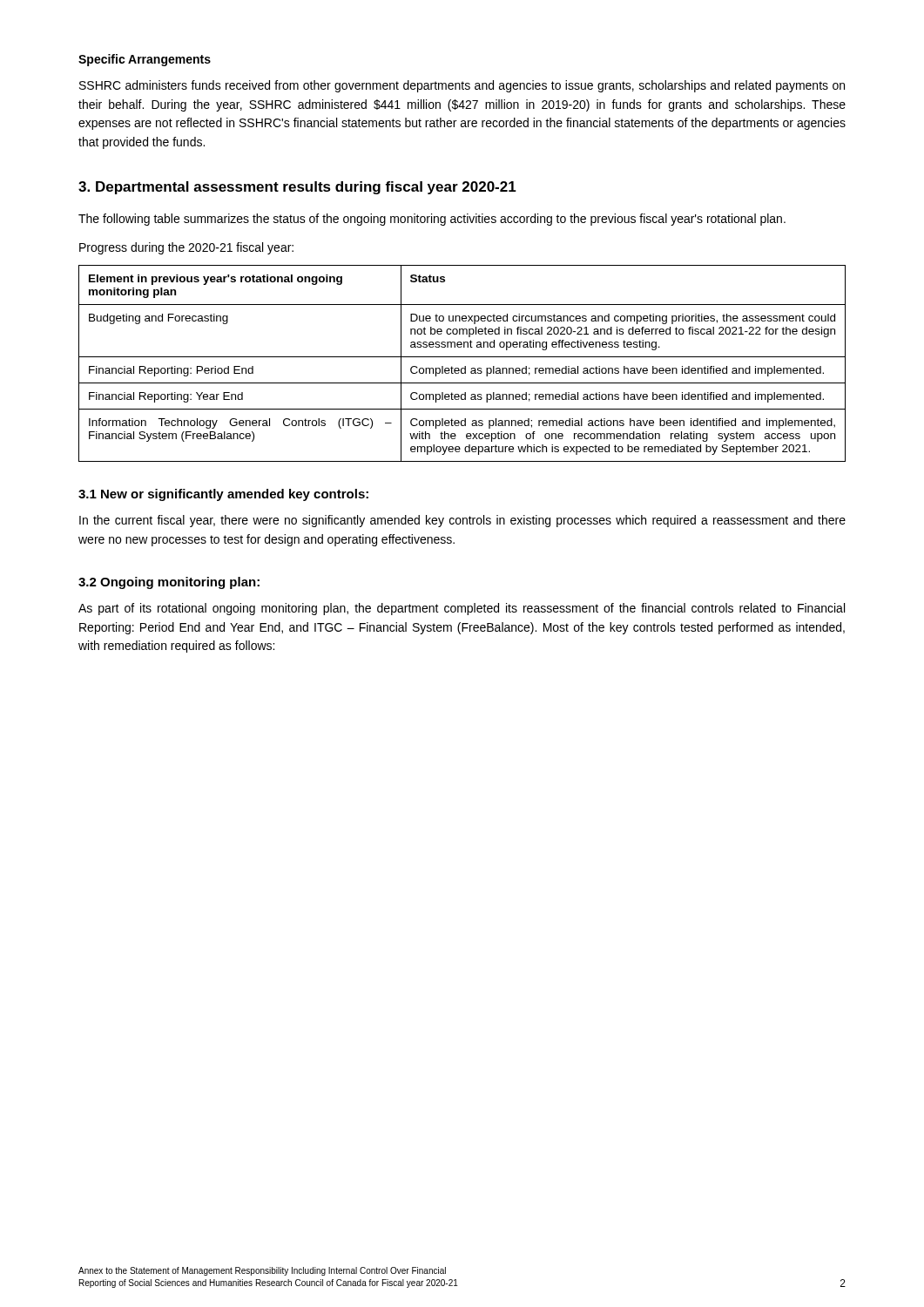Locate the table with the text "Completed as planned; remedial actions"

[462, 364]
